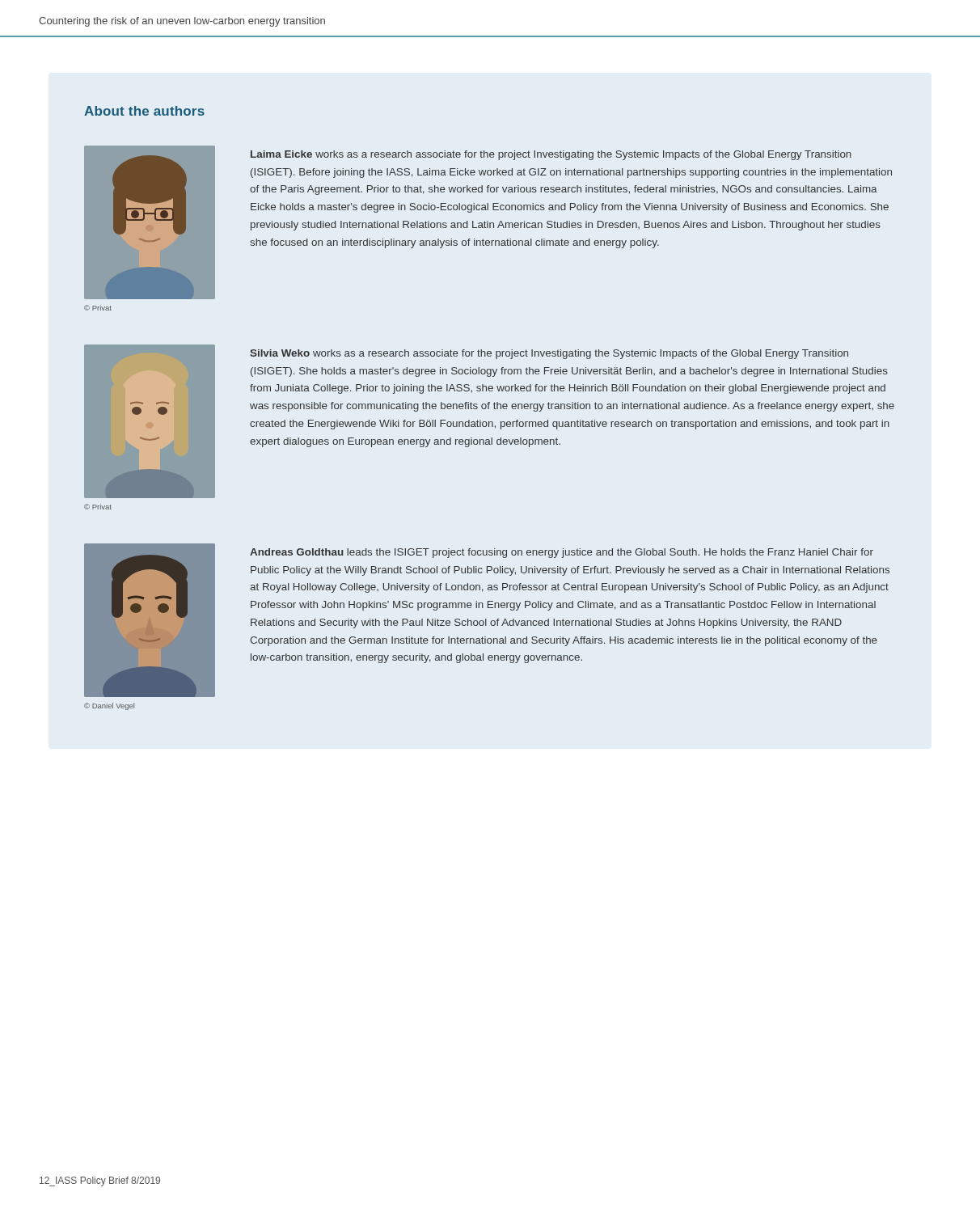Image resolution: width=980 pixels, height=1213 pixels.
Task: Select the block starting "Andreas Goldthau leads the ISIGET"
Action: pyautogui.click(x=570, y=605)
